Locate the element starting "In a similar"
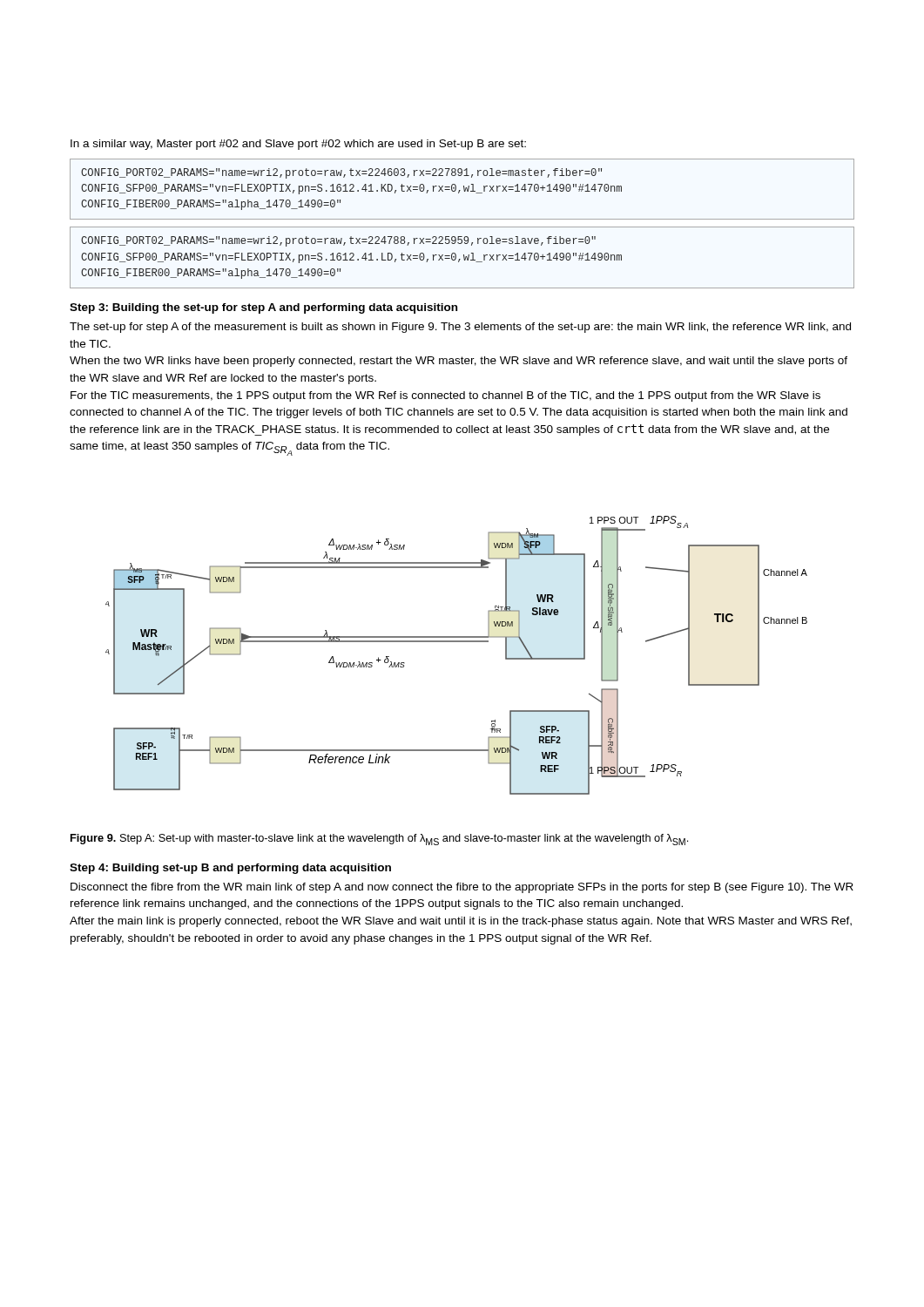924x1307 pixels. [x=298, y=143]
